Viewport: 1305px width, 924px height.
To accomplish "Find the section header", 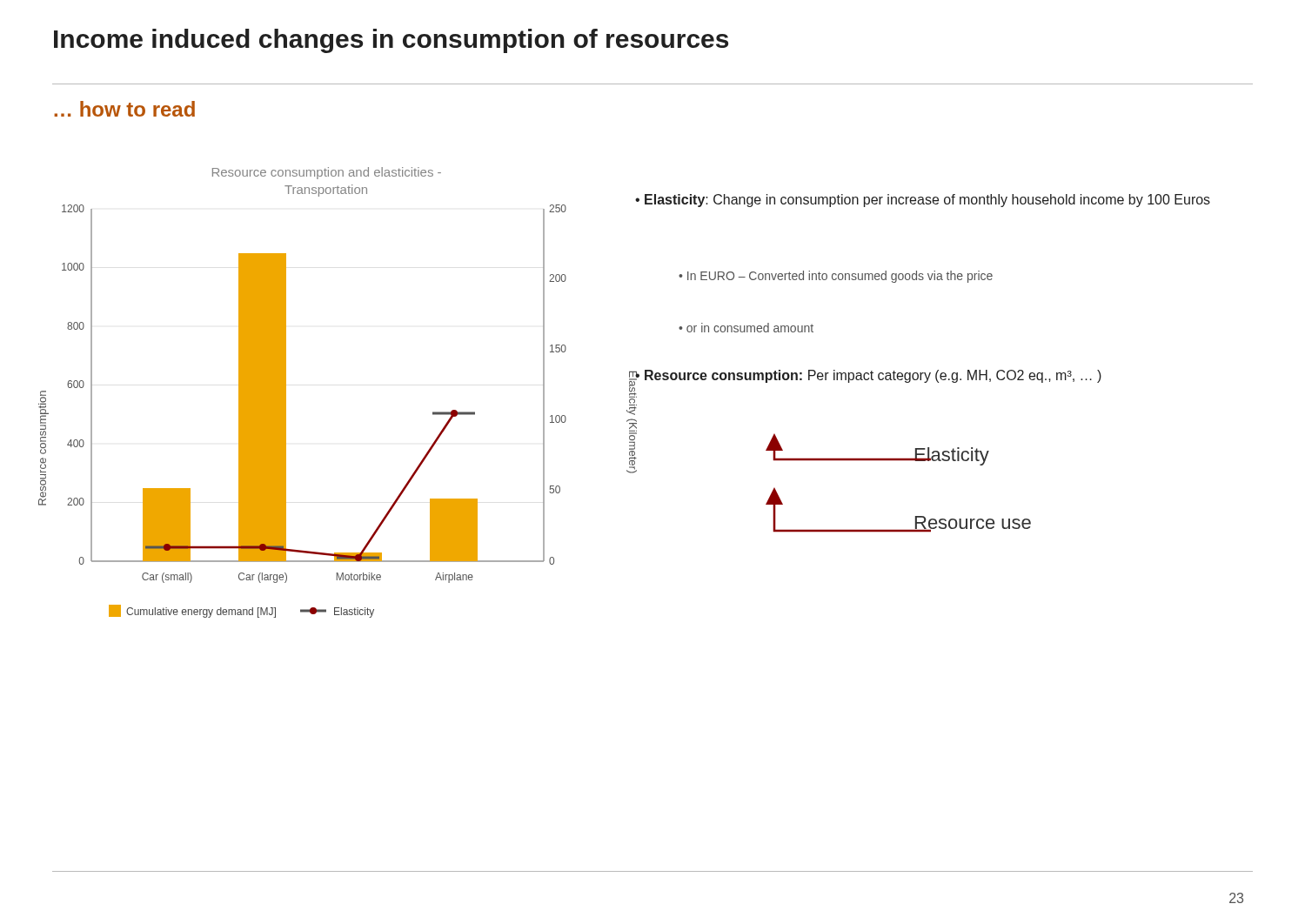I will 124,109.
